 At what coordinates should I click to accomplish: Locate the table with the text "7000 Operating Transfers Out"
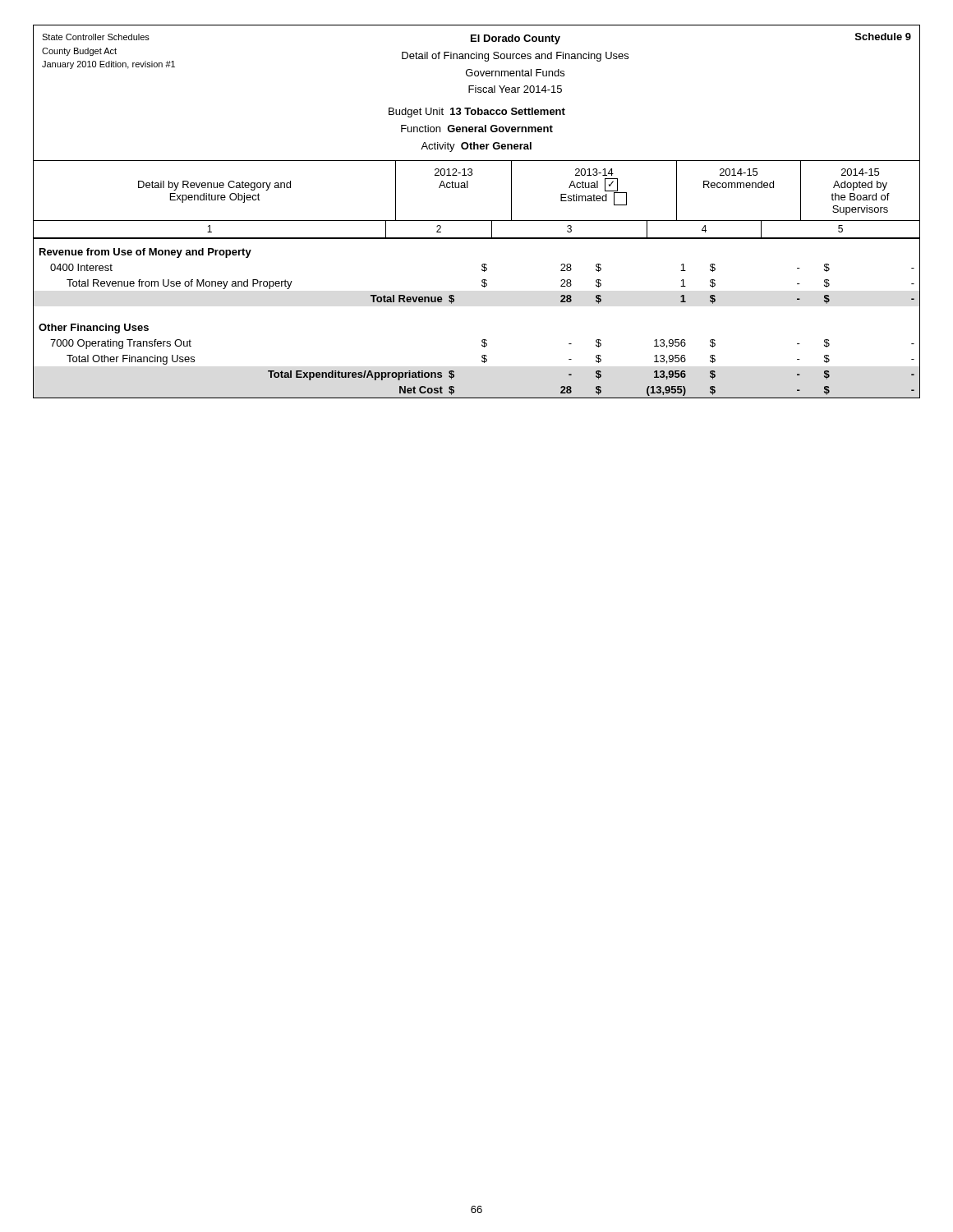pyautogui.click(x=476, y=318)
